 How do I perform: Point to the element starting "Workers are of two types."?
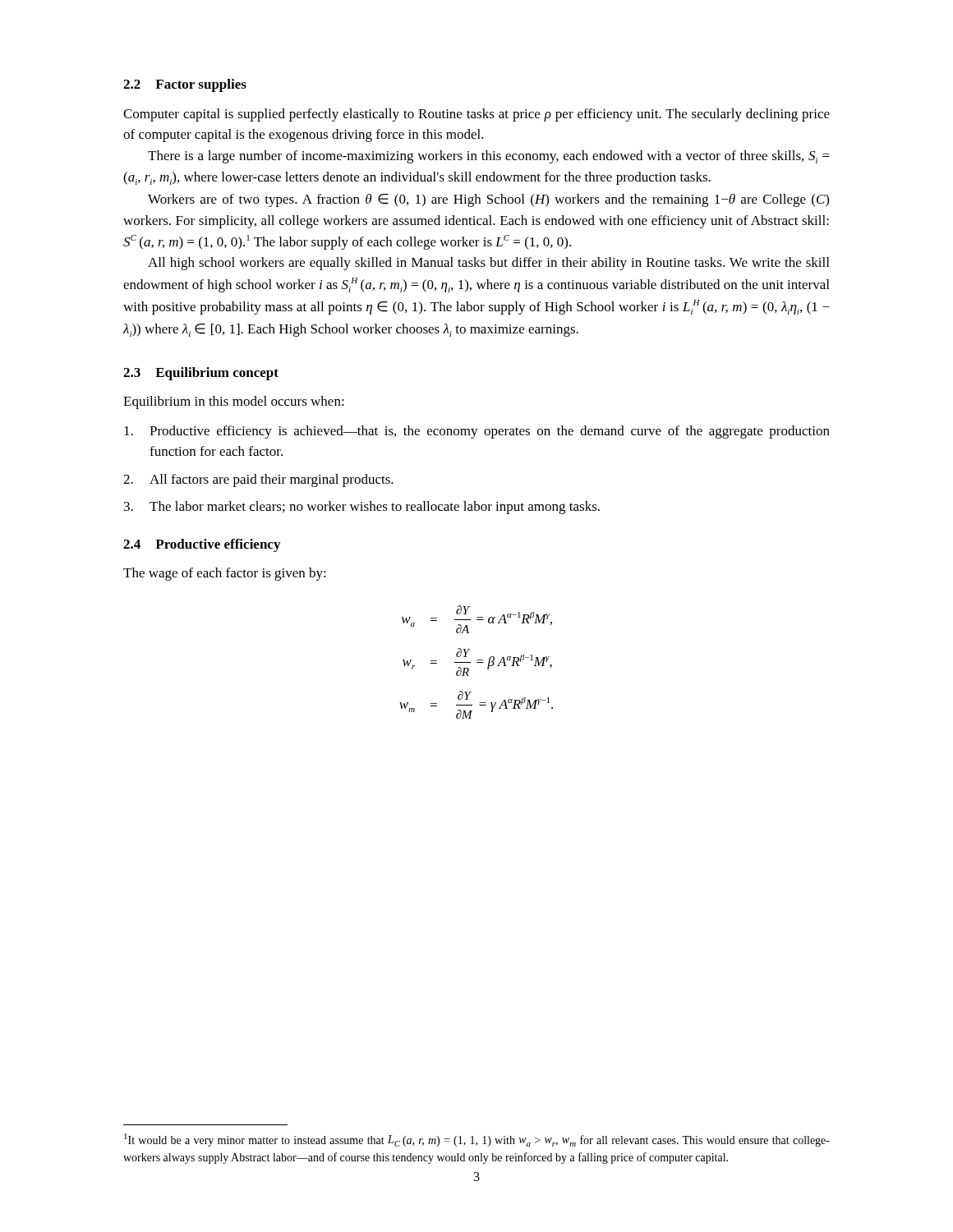[x=476, y=221]
